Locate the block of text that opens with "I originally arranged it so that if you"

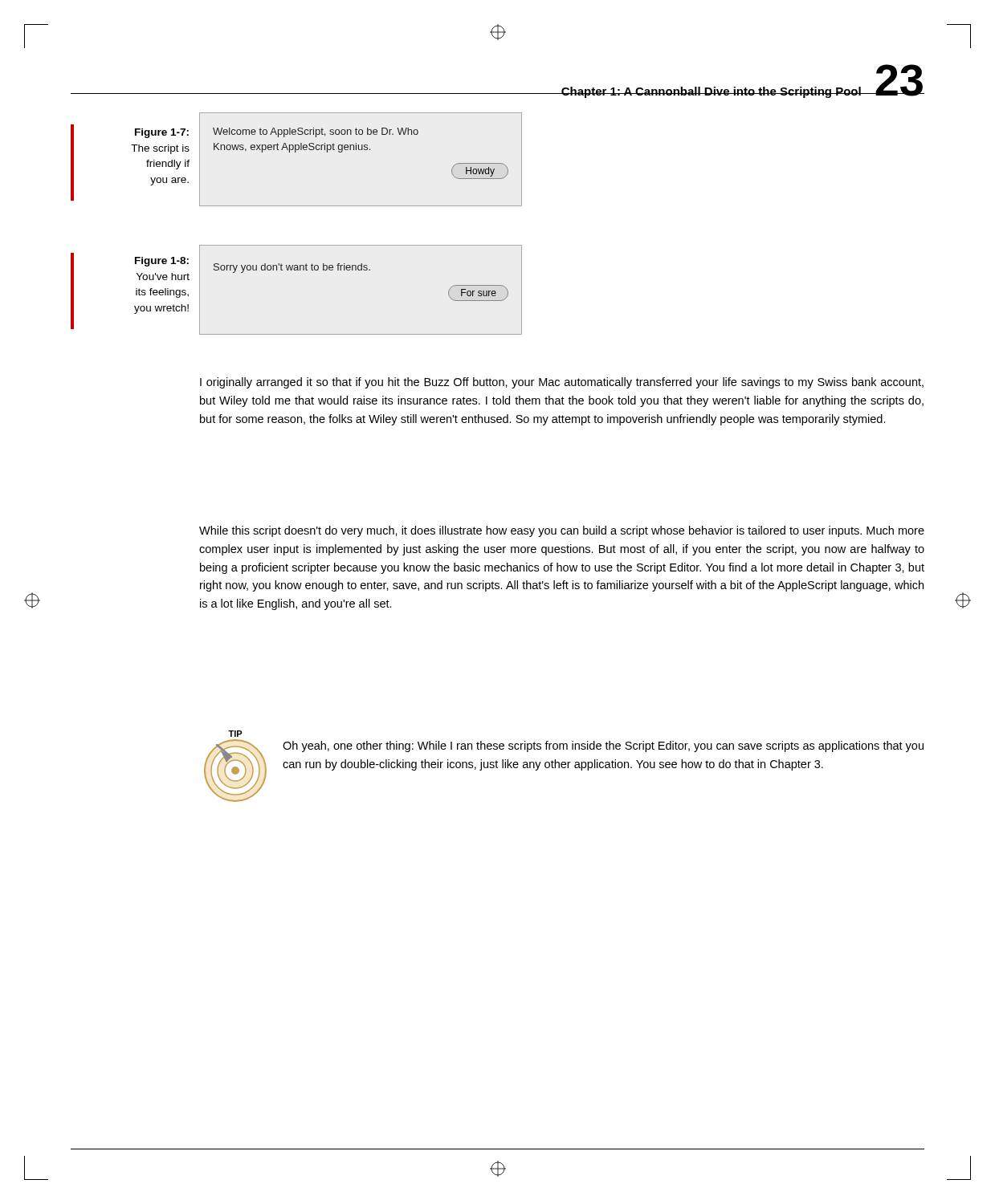click(x=562, y=400)
